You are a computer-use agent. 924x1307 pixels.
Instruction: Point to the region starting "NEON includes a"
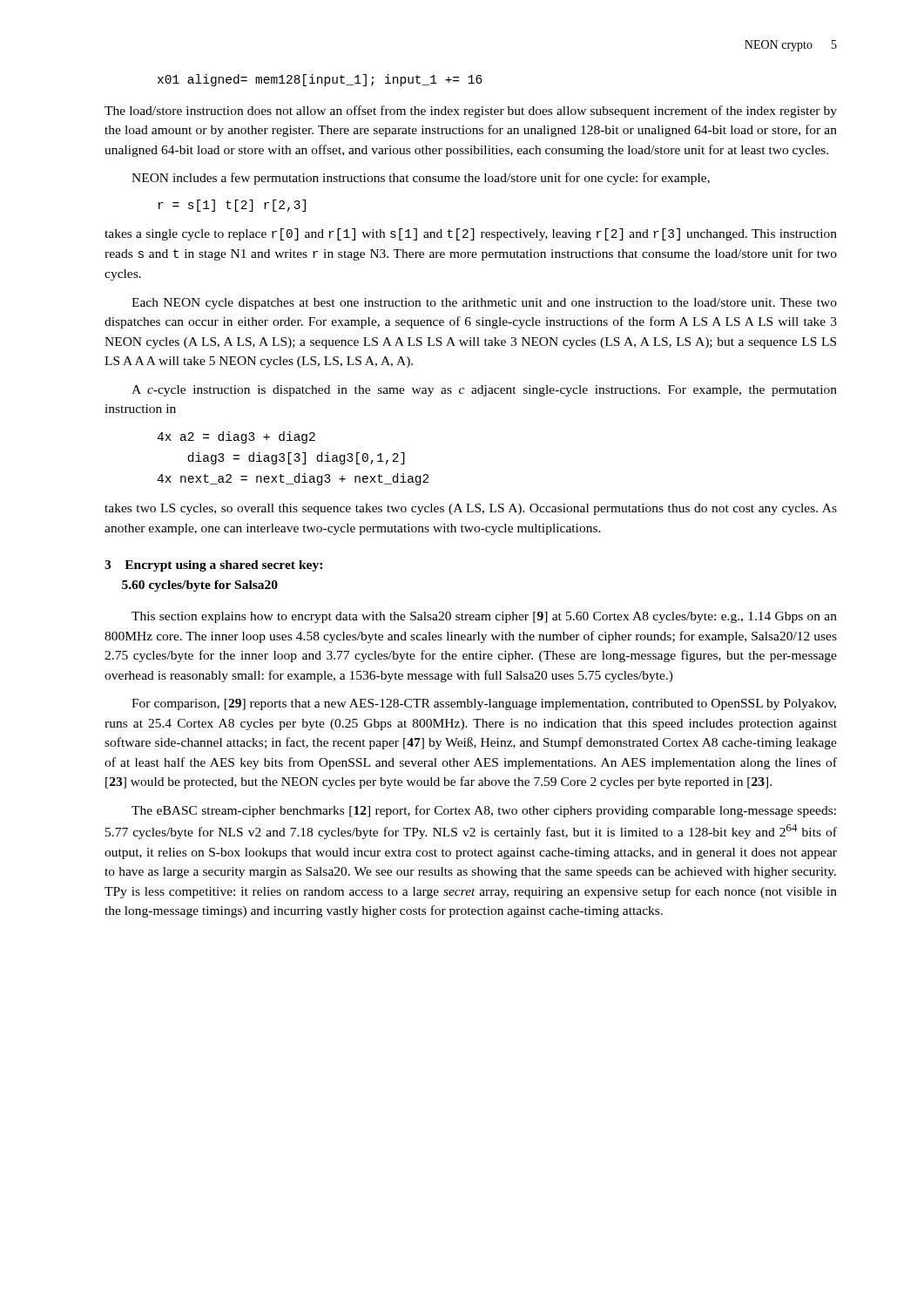pyautogui.click(x=421, y=177)
